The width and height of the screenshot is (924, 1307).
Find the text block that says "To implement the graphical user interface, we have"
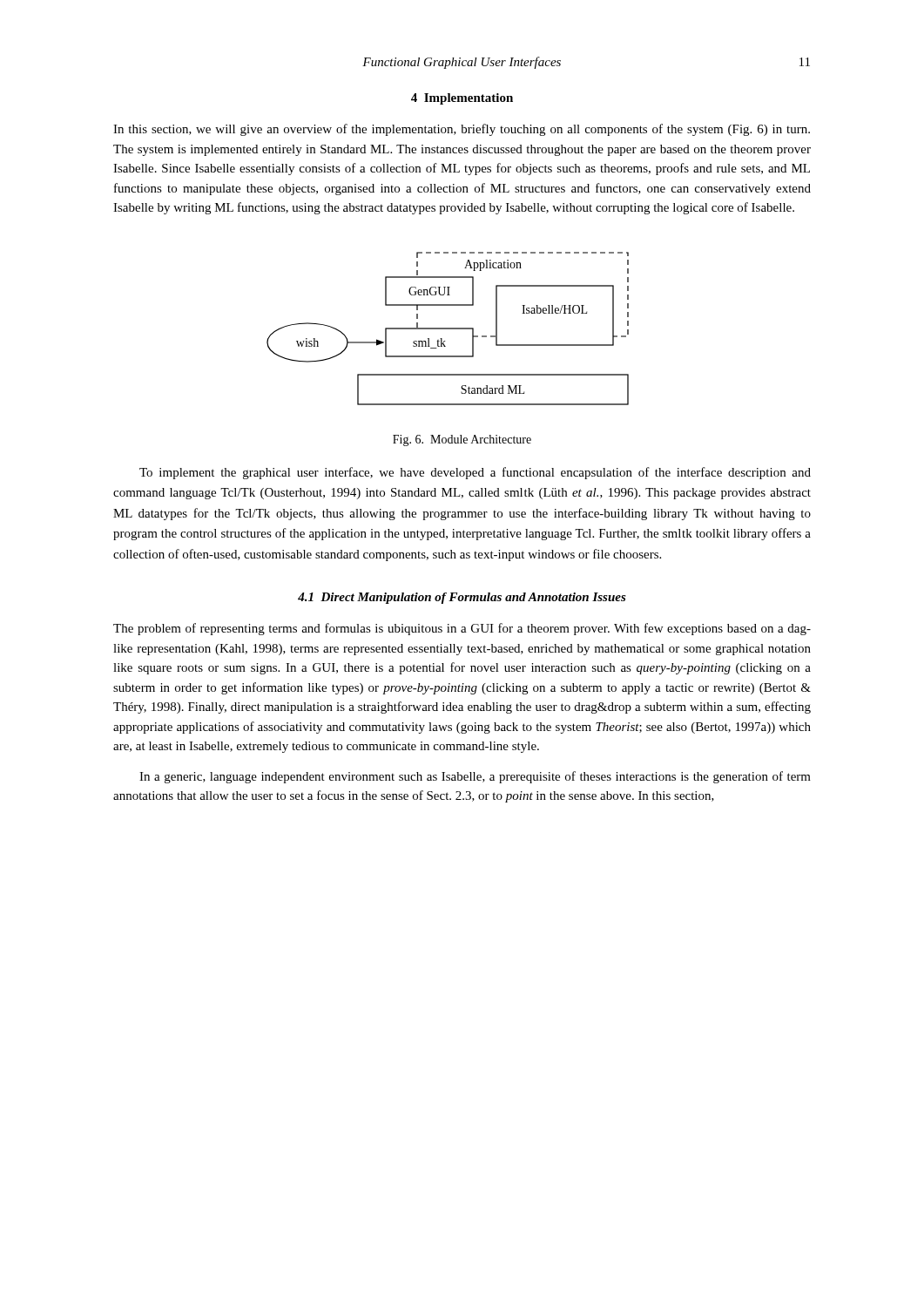(462, 513)
